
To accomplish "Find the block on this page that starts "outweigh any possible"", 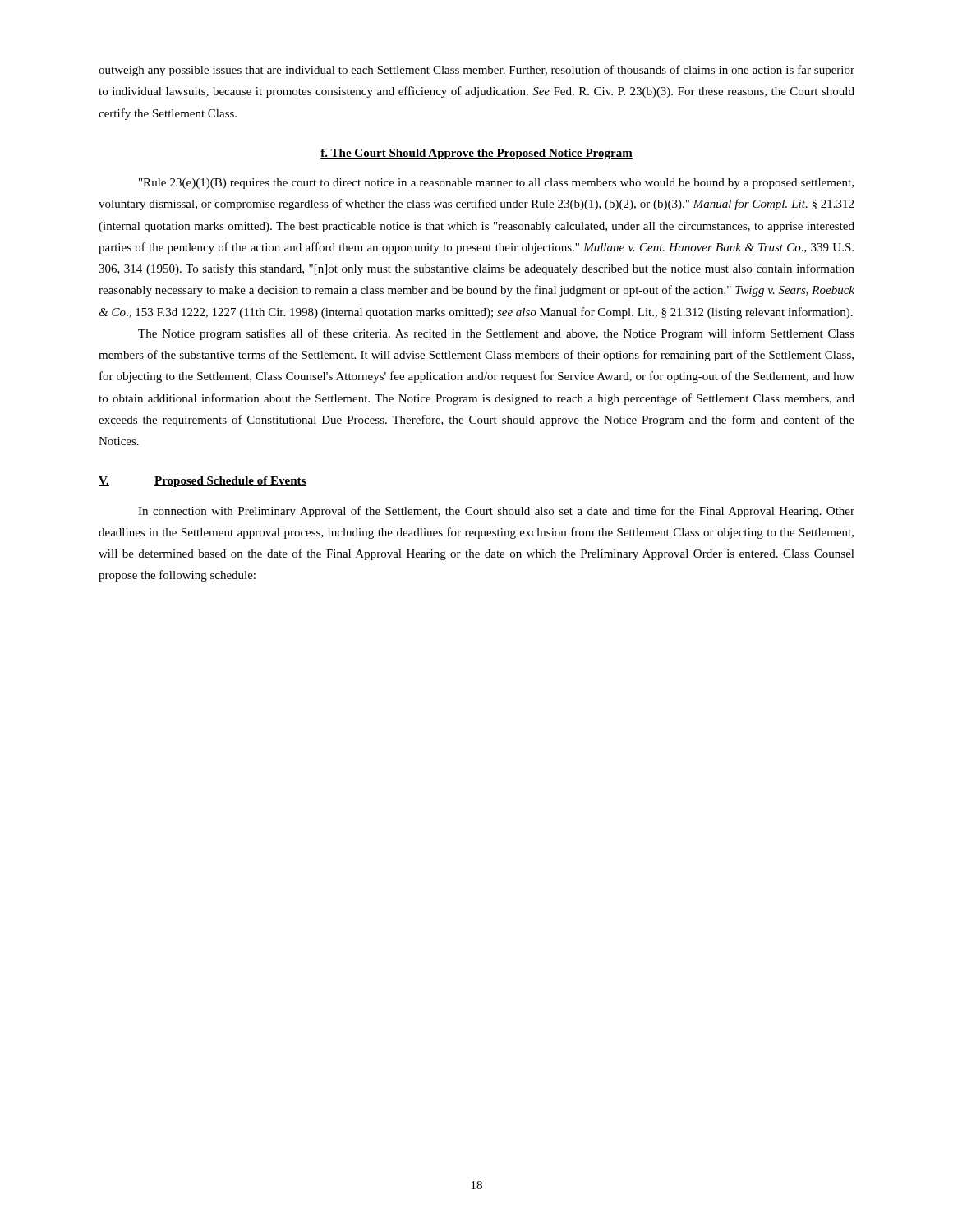I will 476,91.
